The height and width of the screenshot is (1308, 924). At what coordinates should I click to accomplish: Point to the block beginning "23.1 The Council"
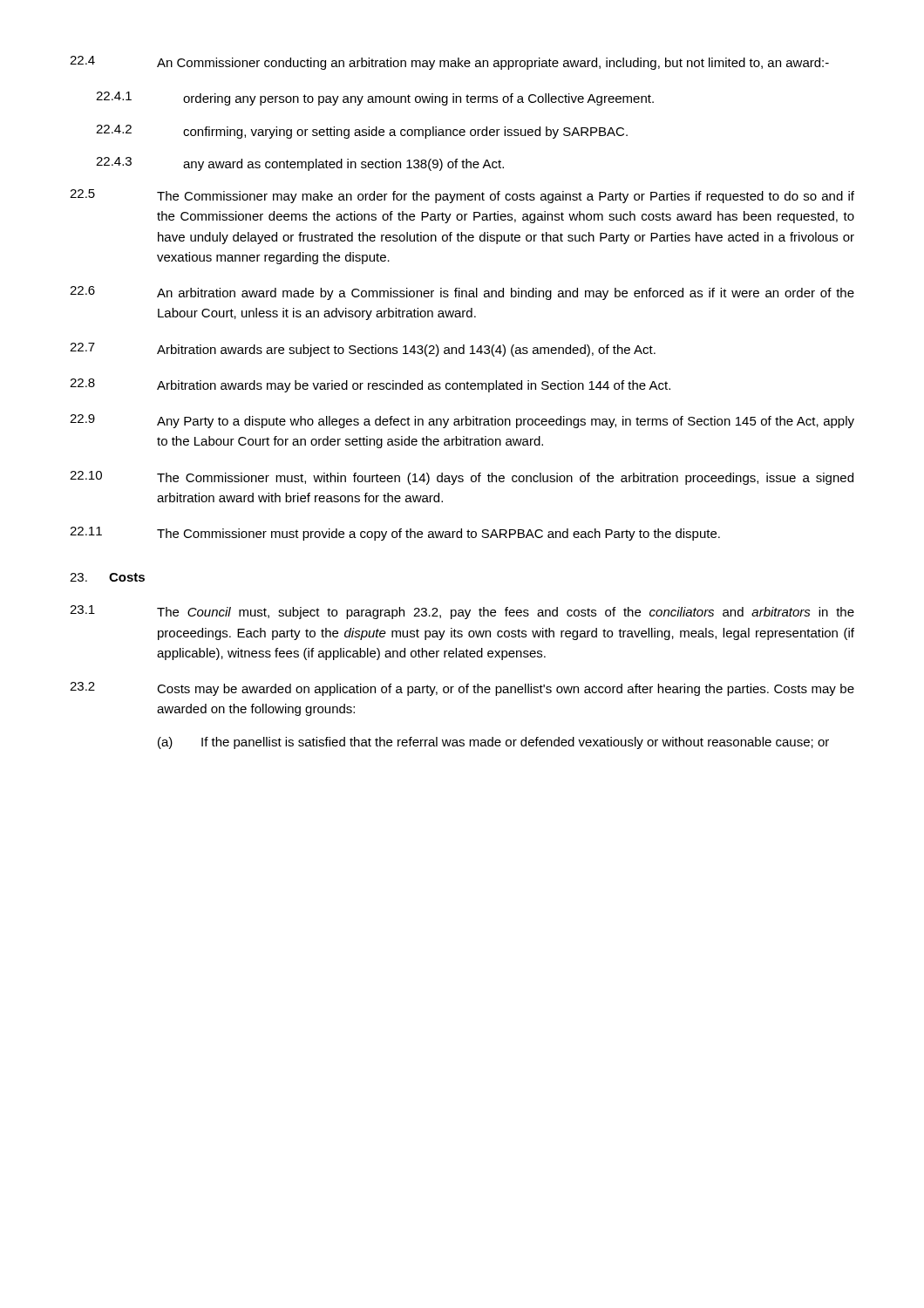[462, 632]
